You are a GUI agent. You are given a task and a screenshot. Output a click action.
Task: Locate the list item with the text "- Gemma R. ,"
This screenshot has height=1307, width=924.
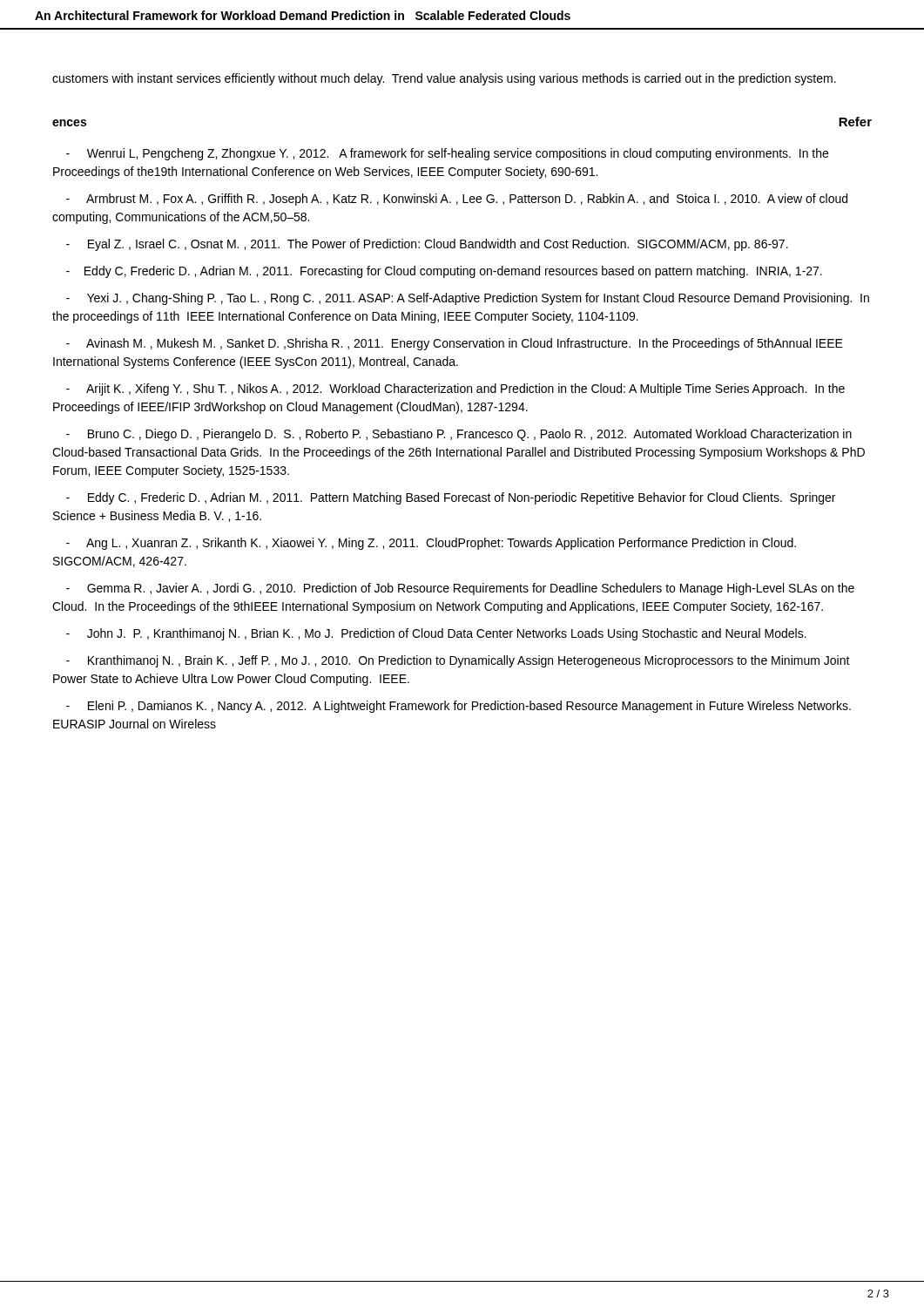tap(453, 597)
